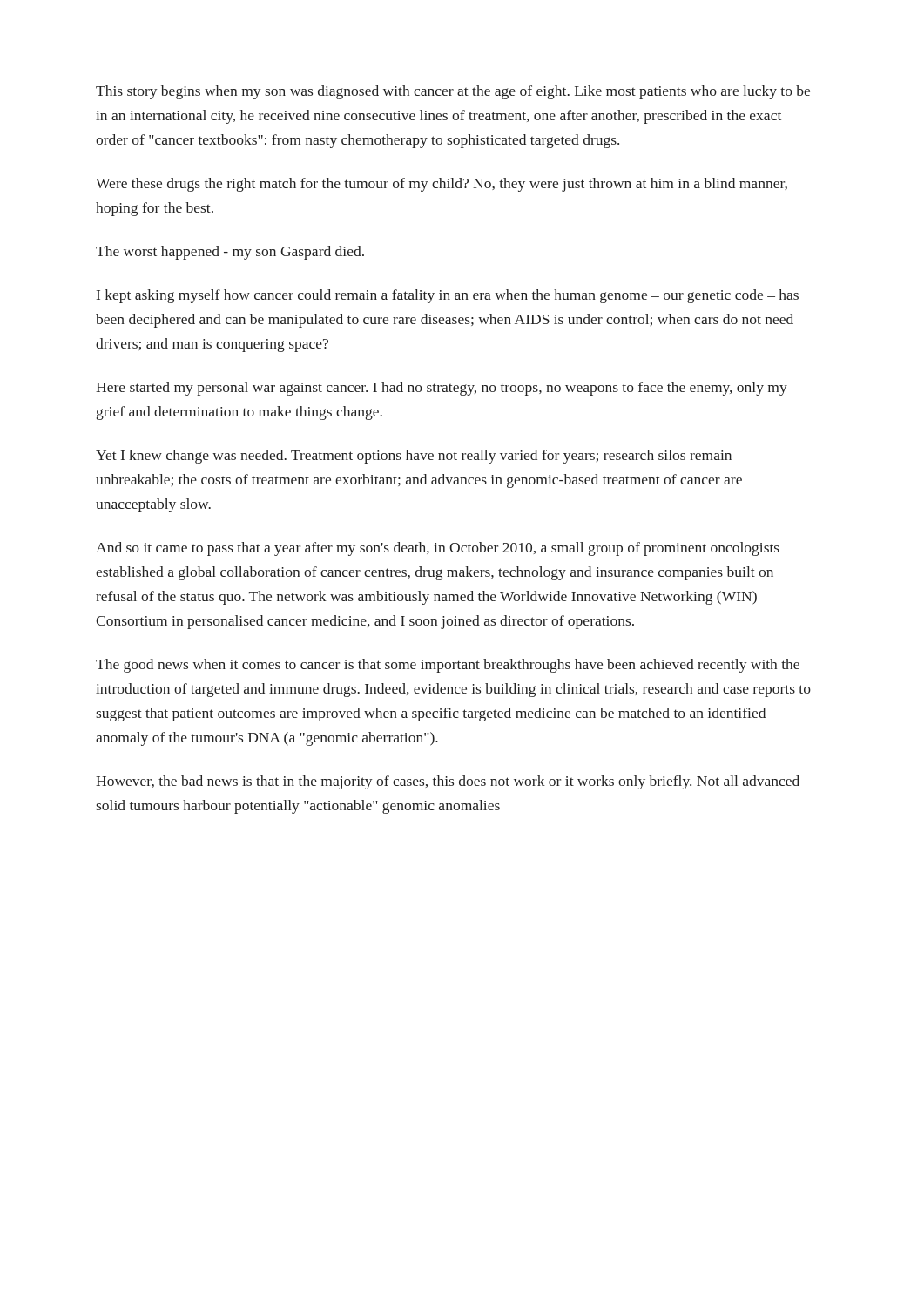Image resolution: width=924 pixels, height=1307 pixels.
Task: Navigate to the element starting "I kept asking myself how"
Action: pos(447,319)
